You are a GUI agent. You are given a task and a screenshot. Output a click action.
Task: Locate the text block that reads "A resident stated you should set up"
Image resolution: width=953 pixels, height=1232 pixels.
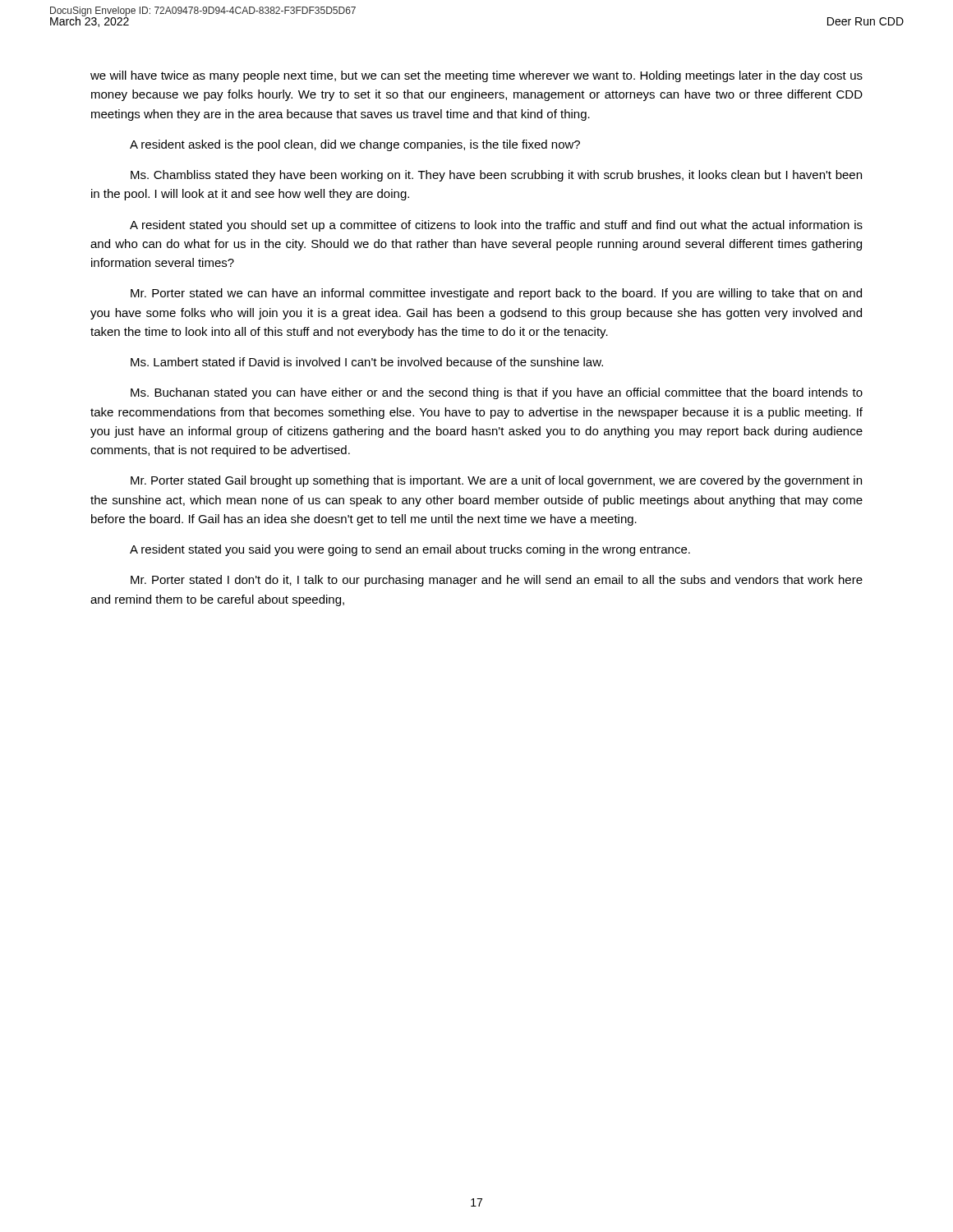coord(476,243)
